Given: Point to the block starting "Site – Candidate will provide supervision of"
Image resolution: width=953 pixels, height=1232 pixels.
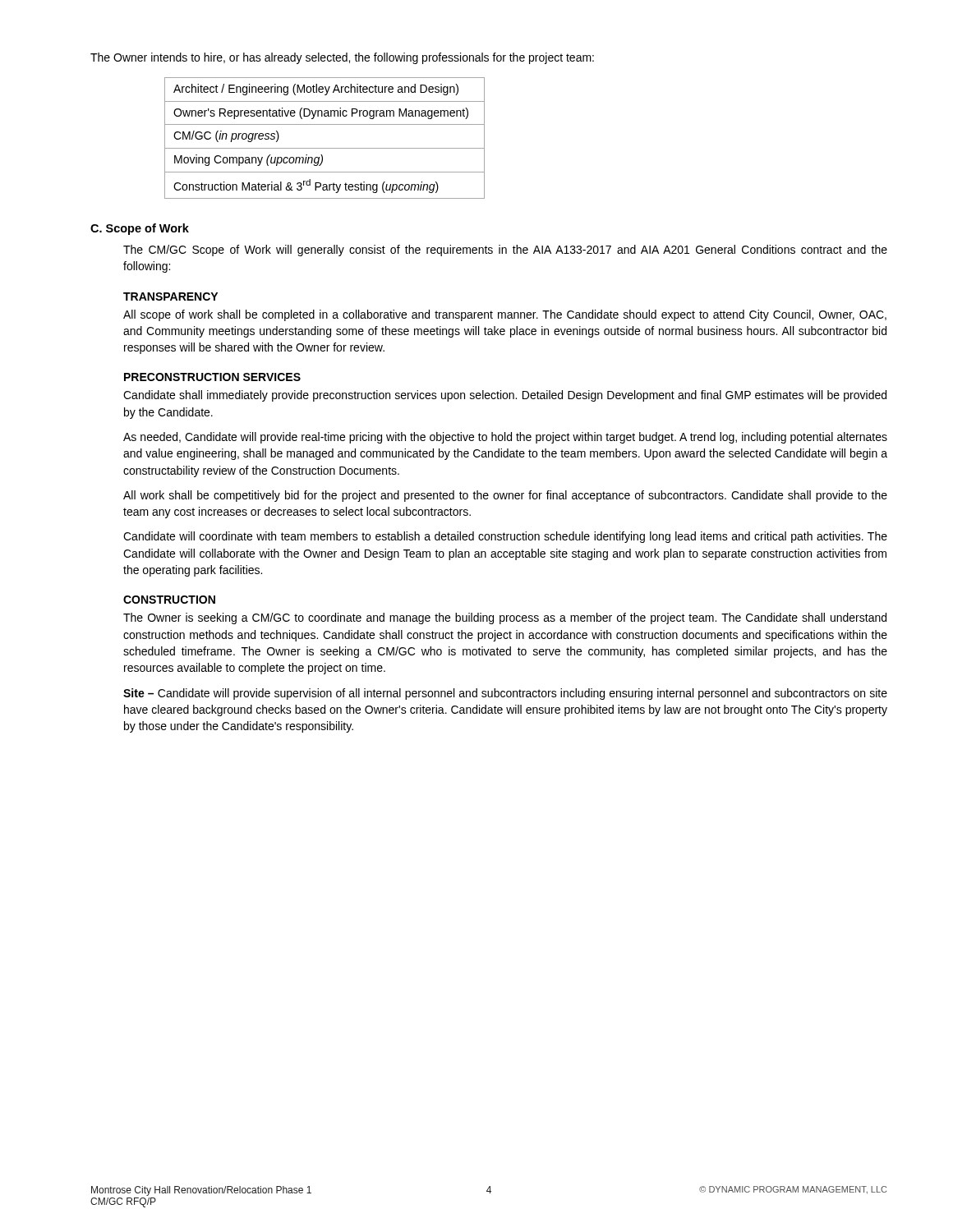Looking at the screenshot, I should coord(505,710).
